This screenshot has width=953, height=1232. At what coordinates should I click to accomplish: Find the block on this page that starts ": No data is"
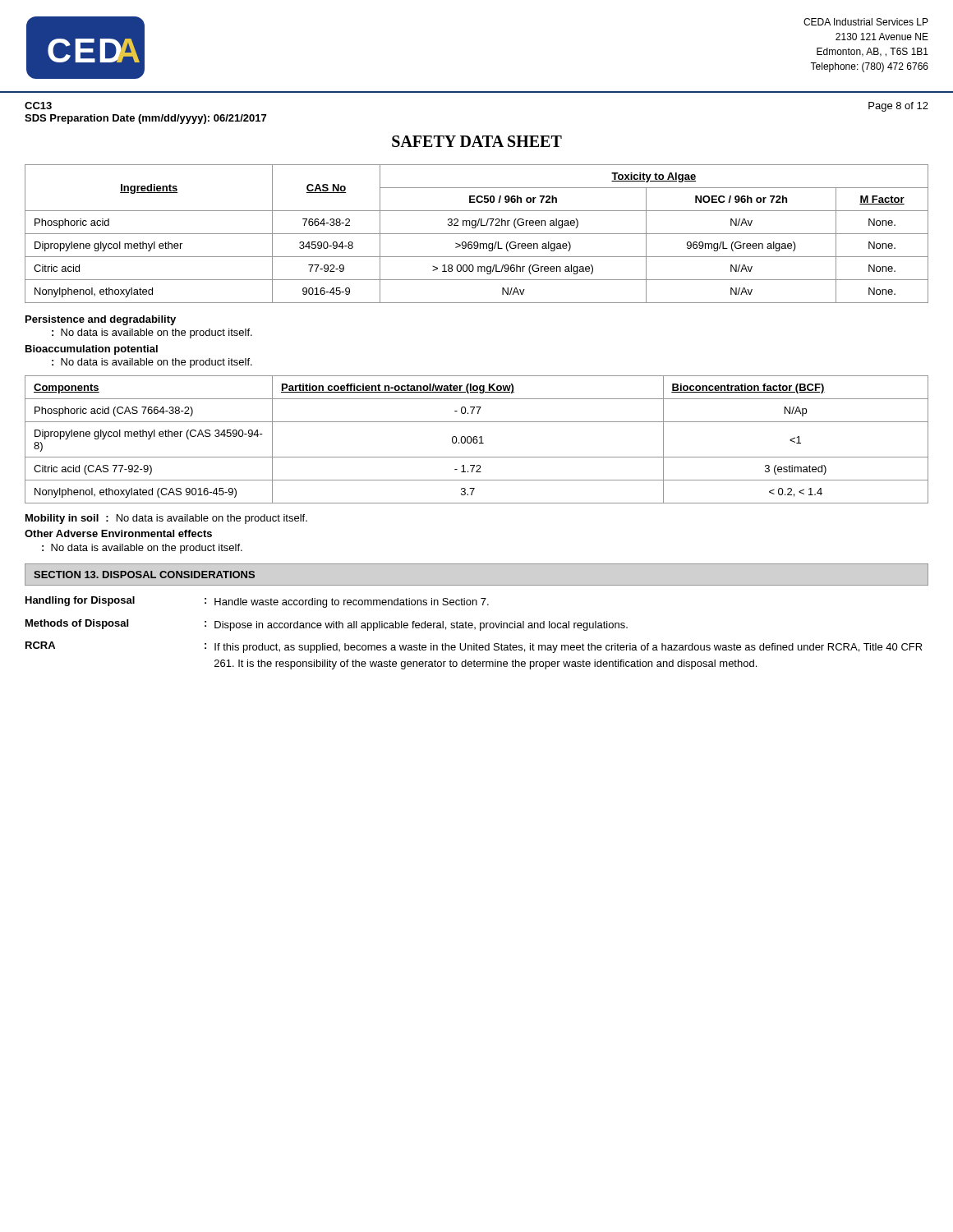(x=142, y=547)
